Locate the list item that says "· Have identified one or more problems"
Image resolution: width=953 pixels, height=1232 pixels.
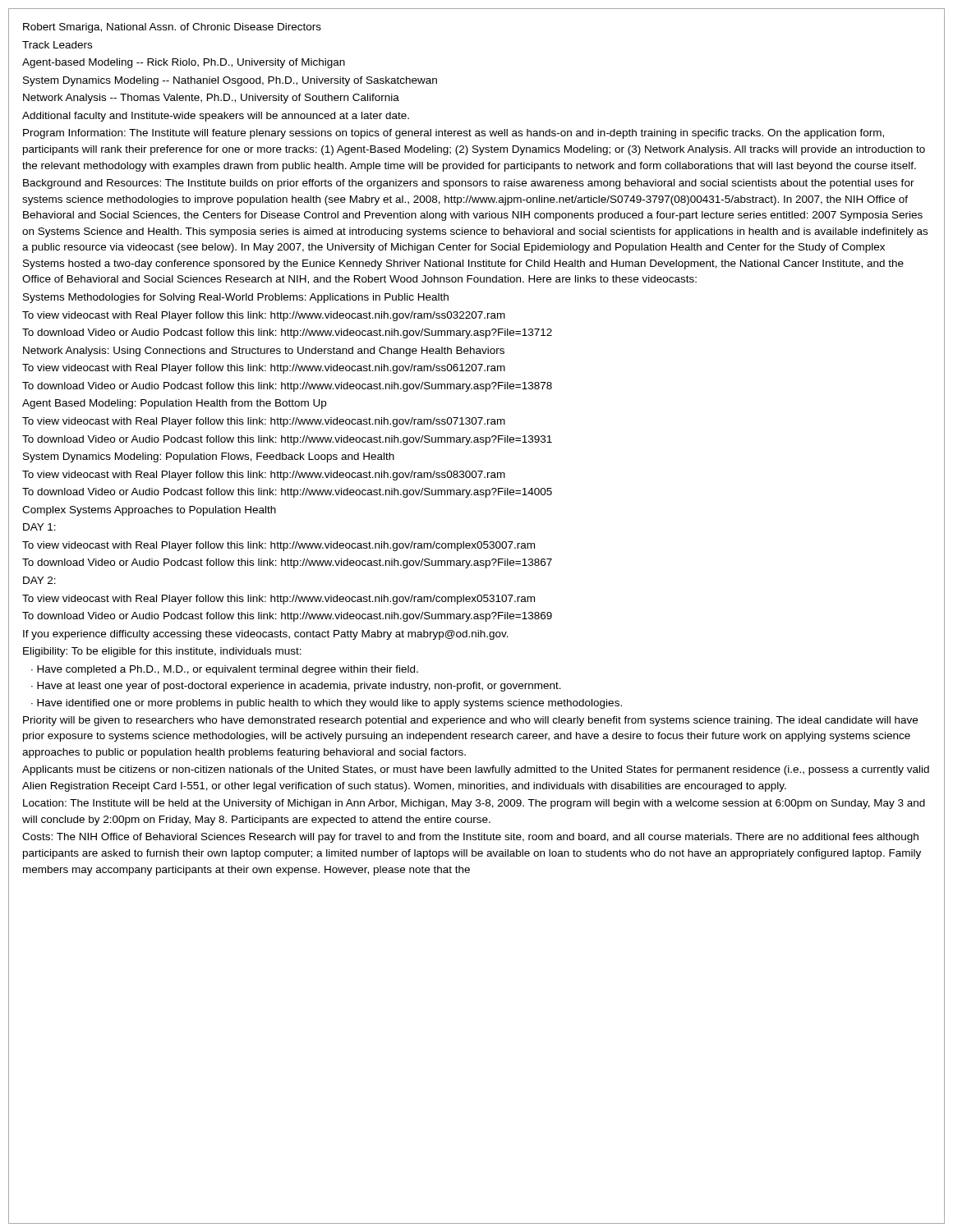click(x=327, y=703)
